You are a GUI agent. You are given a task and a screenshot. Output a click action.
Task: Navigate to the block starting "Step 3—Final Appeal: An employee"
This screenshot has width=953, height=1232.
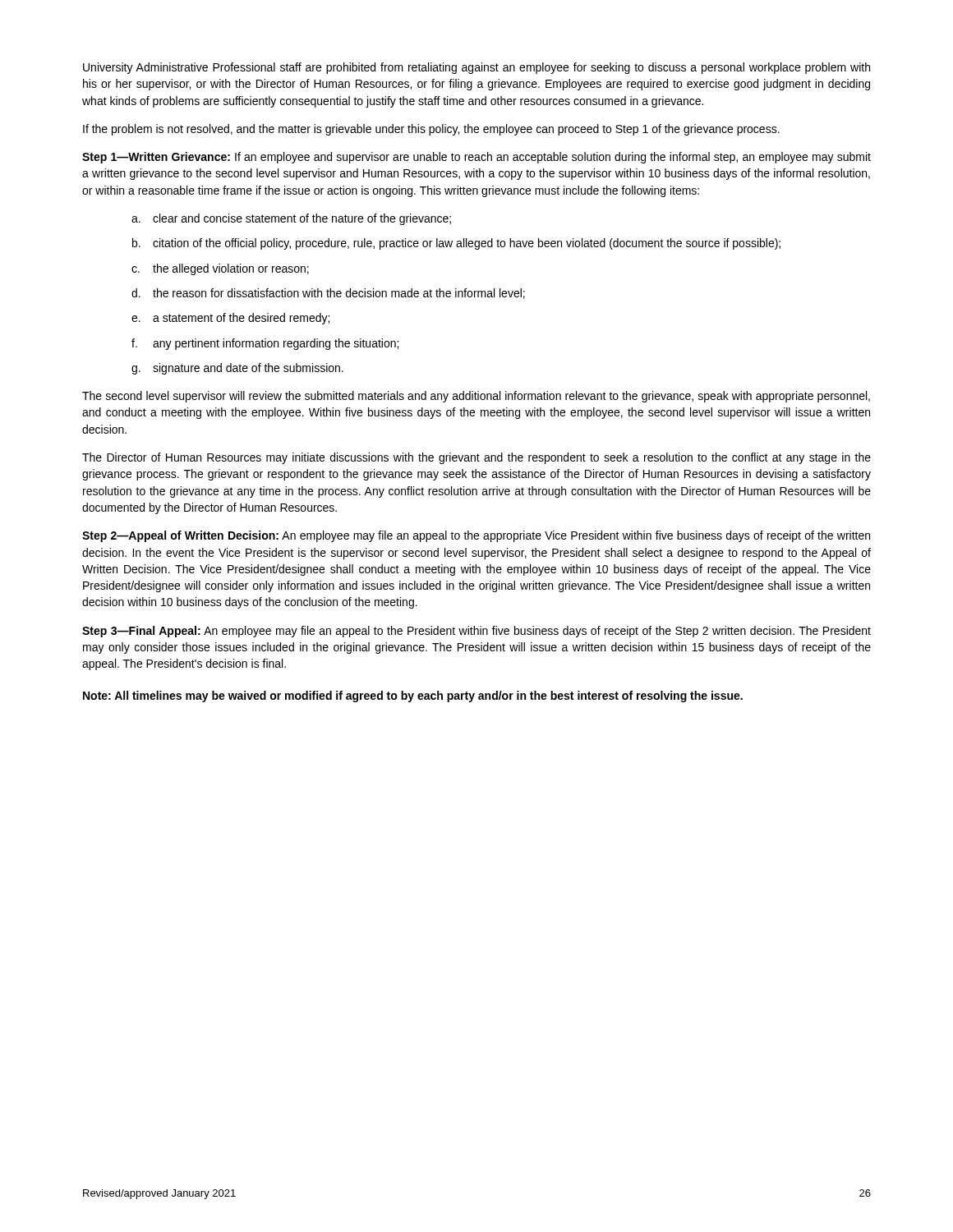(x=476, y=647)
